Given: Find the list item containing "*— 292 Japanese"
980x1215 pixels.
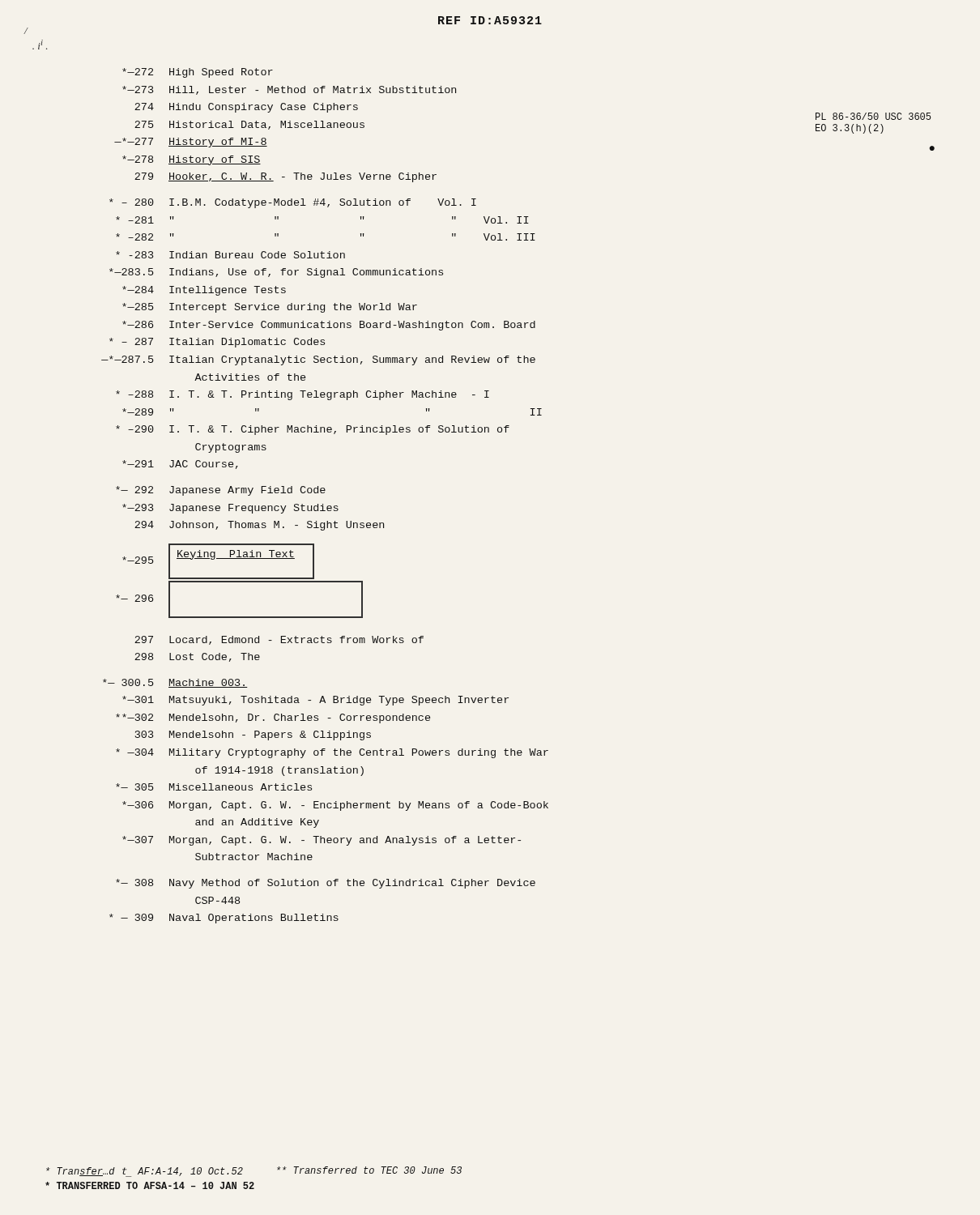Looking at the screenshot, I should pyautogui.click(x=221, y=491).
